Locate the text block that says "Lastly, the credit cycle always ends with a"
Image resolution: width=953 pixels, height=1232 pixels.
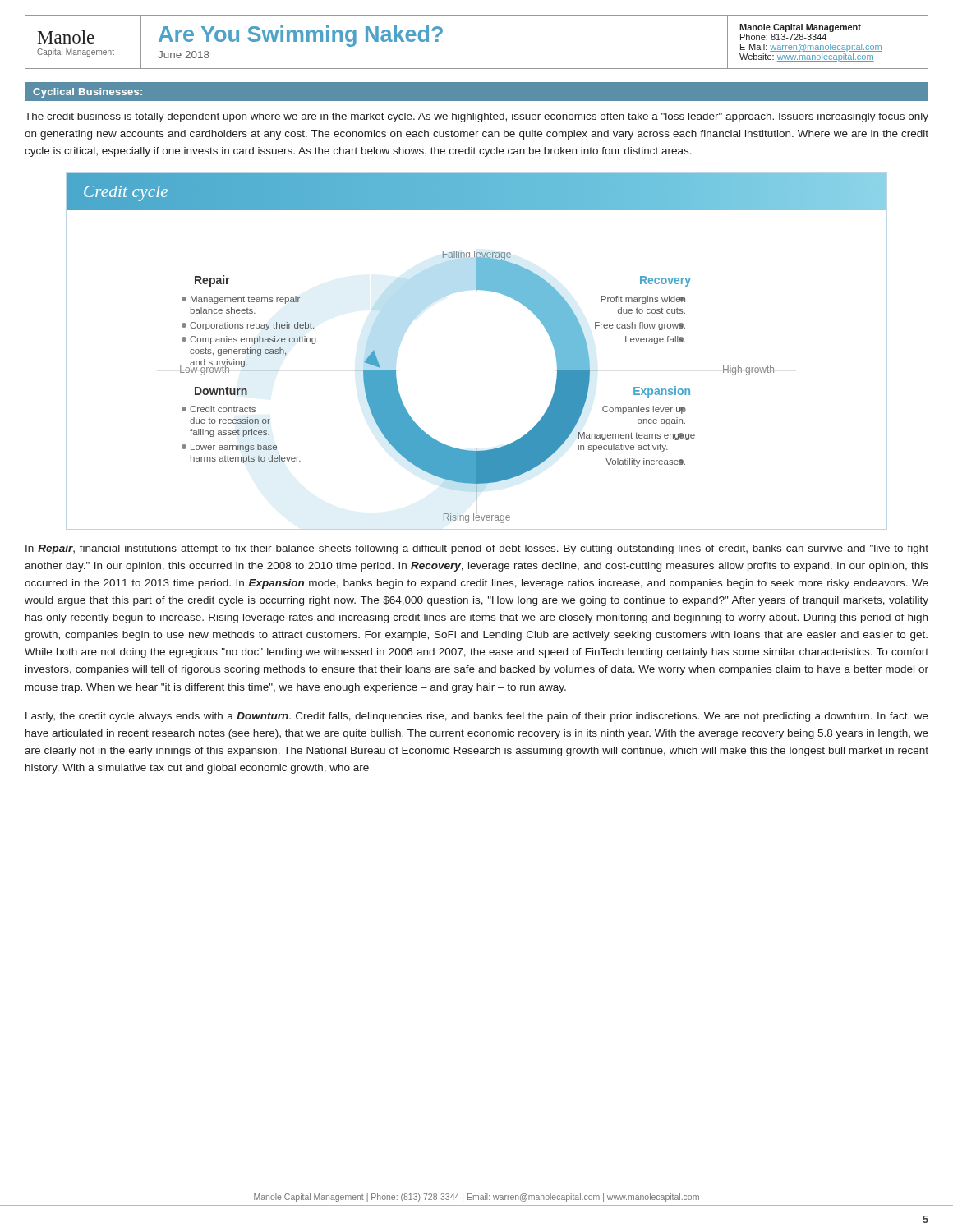[476, 741]
